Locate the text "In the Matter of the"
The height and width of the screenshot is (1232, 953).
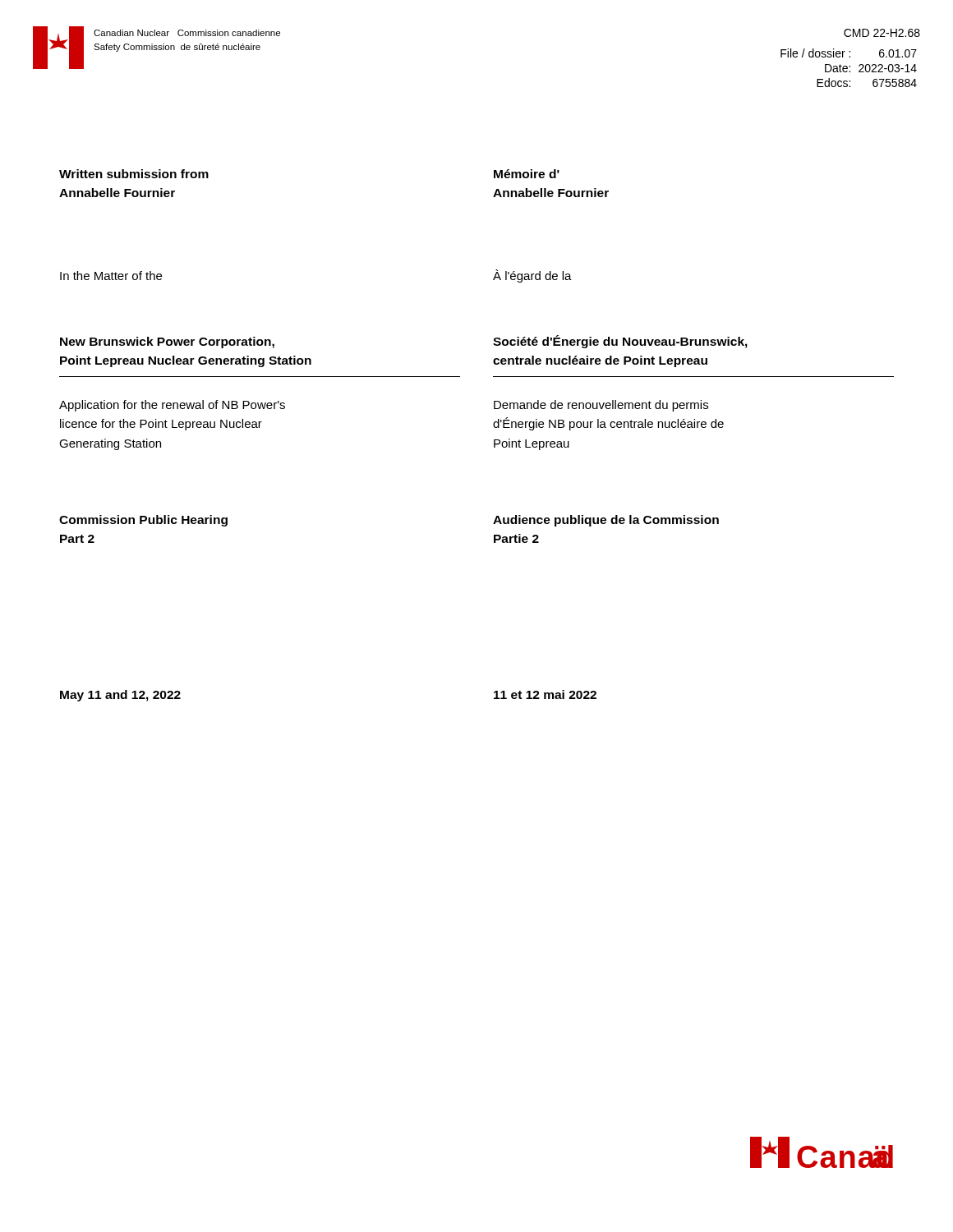pos(111,275)
